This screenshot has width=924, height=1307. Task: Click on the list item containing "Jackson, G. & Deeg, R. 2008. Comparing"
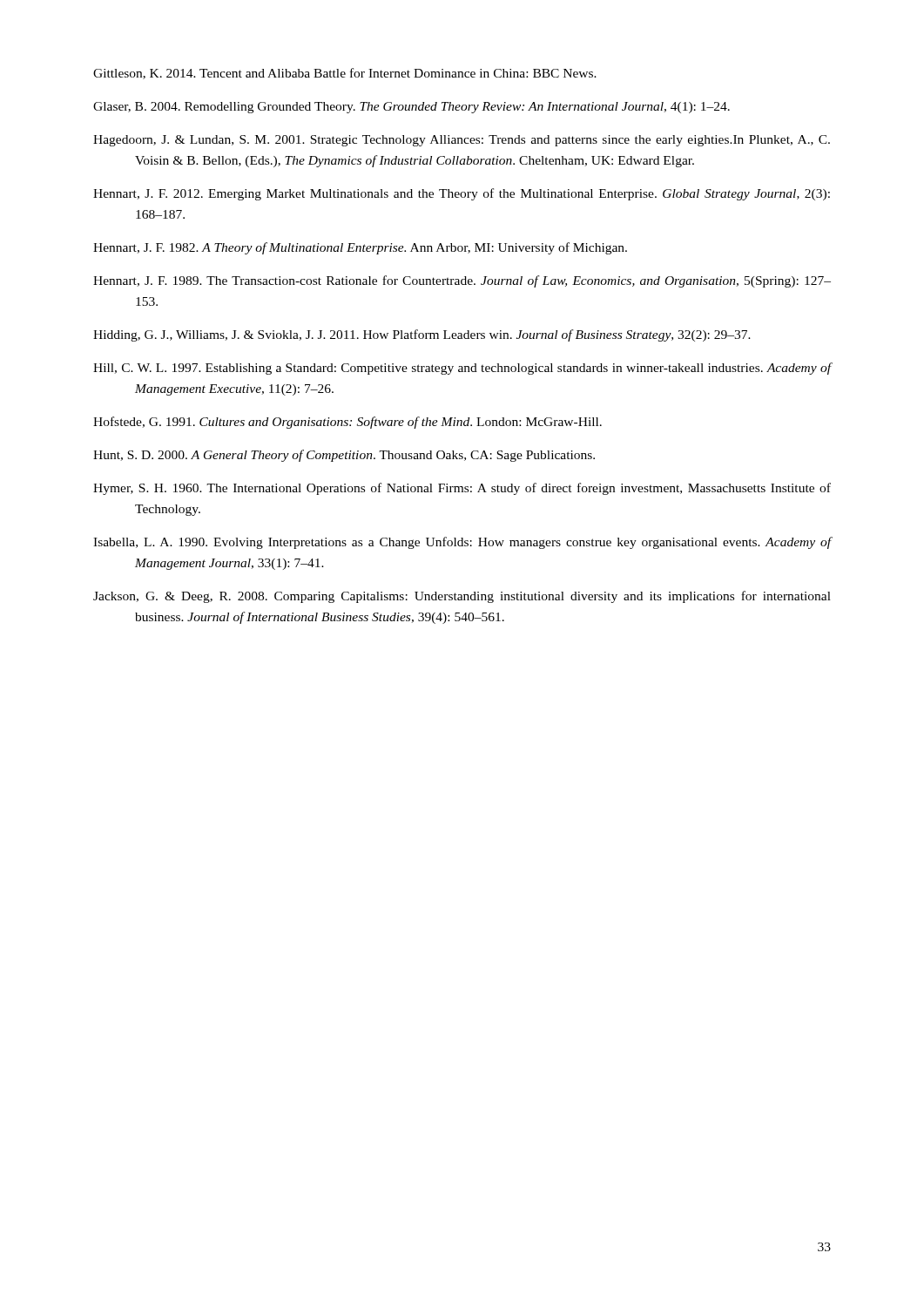point(462,606)
